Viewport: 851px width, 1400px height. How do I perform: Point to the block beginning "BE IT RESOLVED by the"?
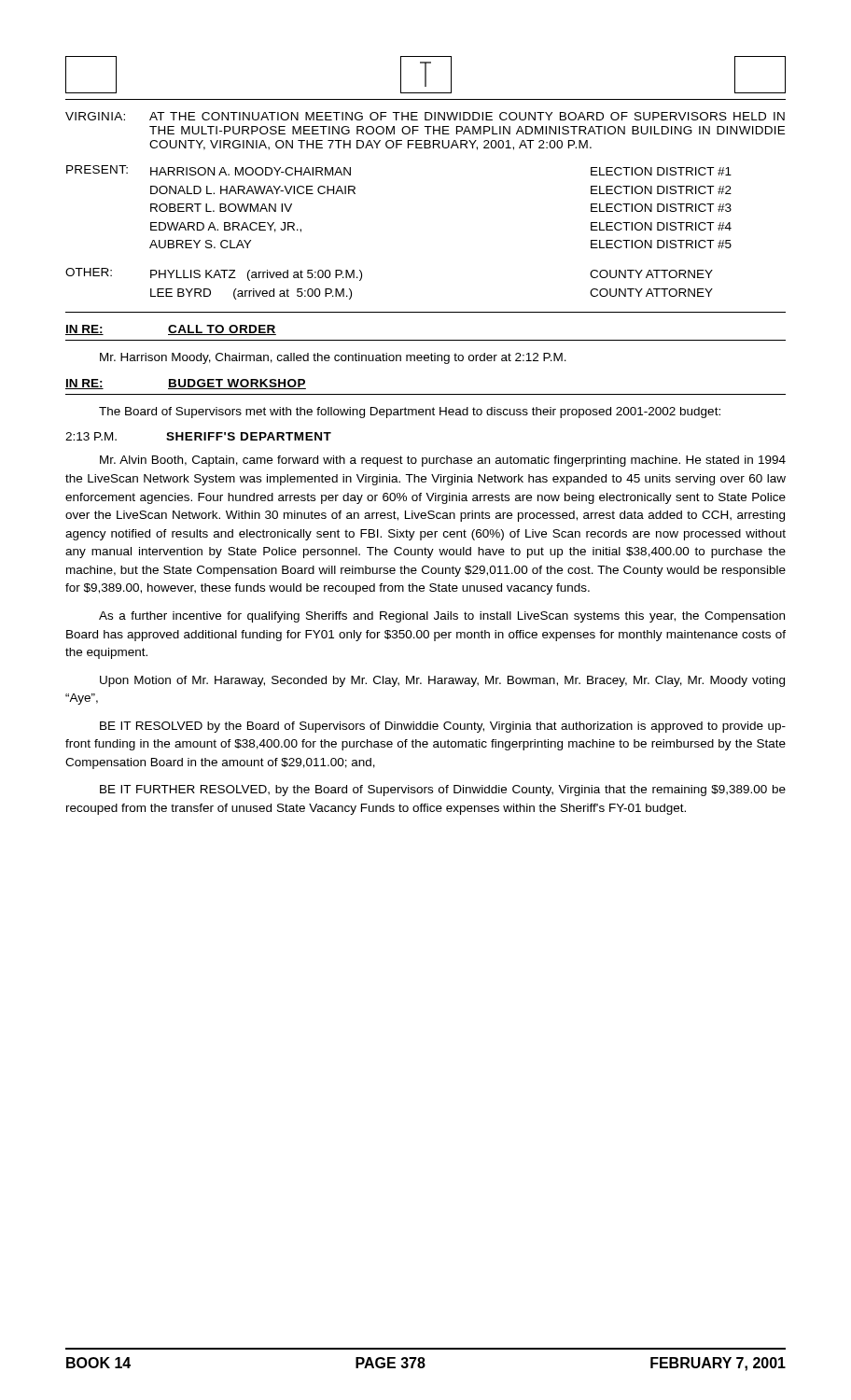(x=426, y=744)
